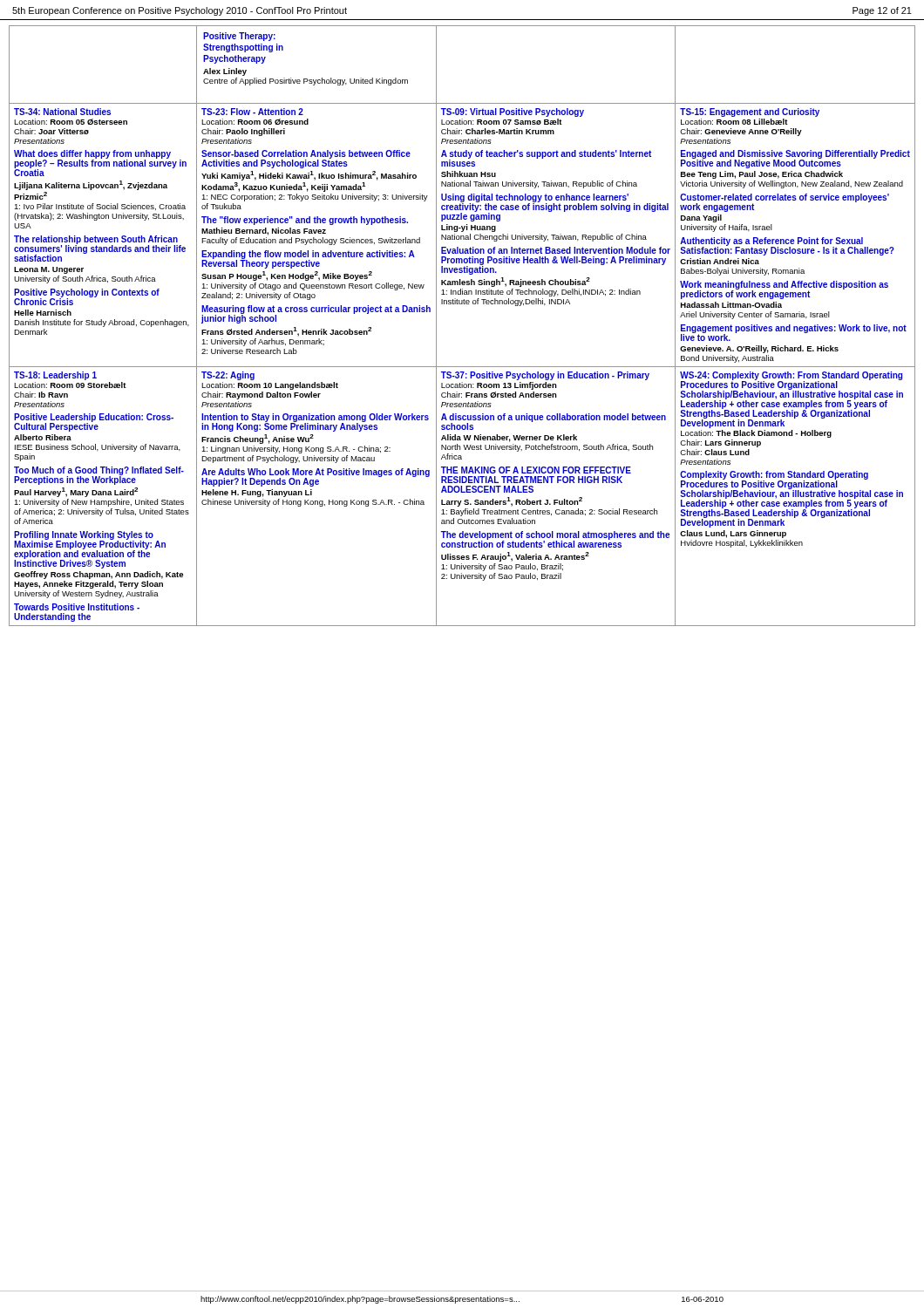The width and height of the screenshot is (924, 1308).
Task: Locate the table with the text "TS-18: Leadership 1 Location: Room"
Action: (x=103, y=497)
